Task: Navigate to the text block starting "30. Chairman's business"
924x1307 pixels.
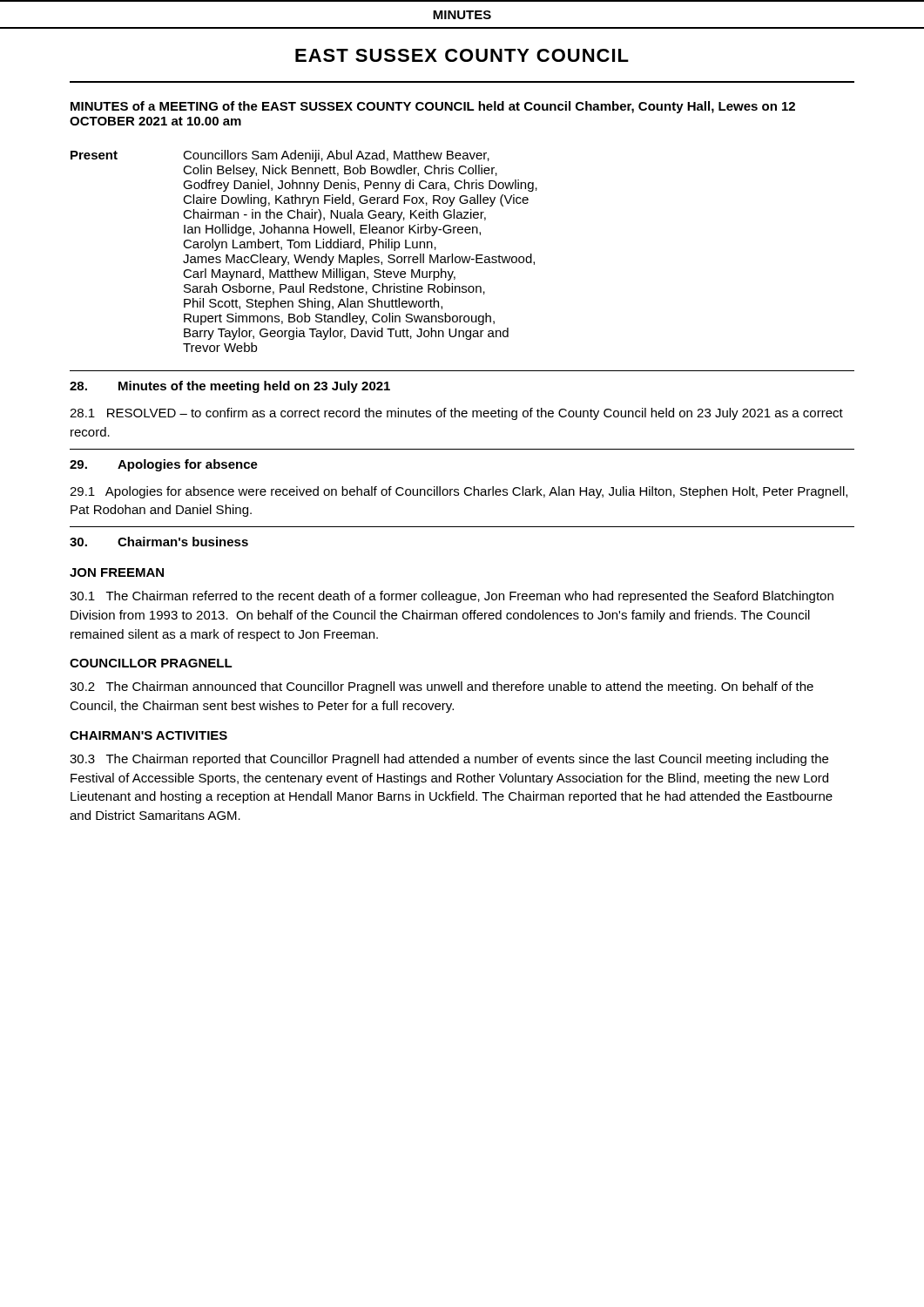Action: coord(159,542)
